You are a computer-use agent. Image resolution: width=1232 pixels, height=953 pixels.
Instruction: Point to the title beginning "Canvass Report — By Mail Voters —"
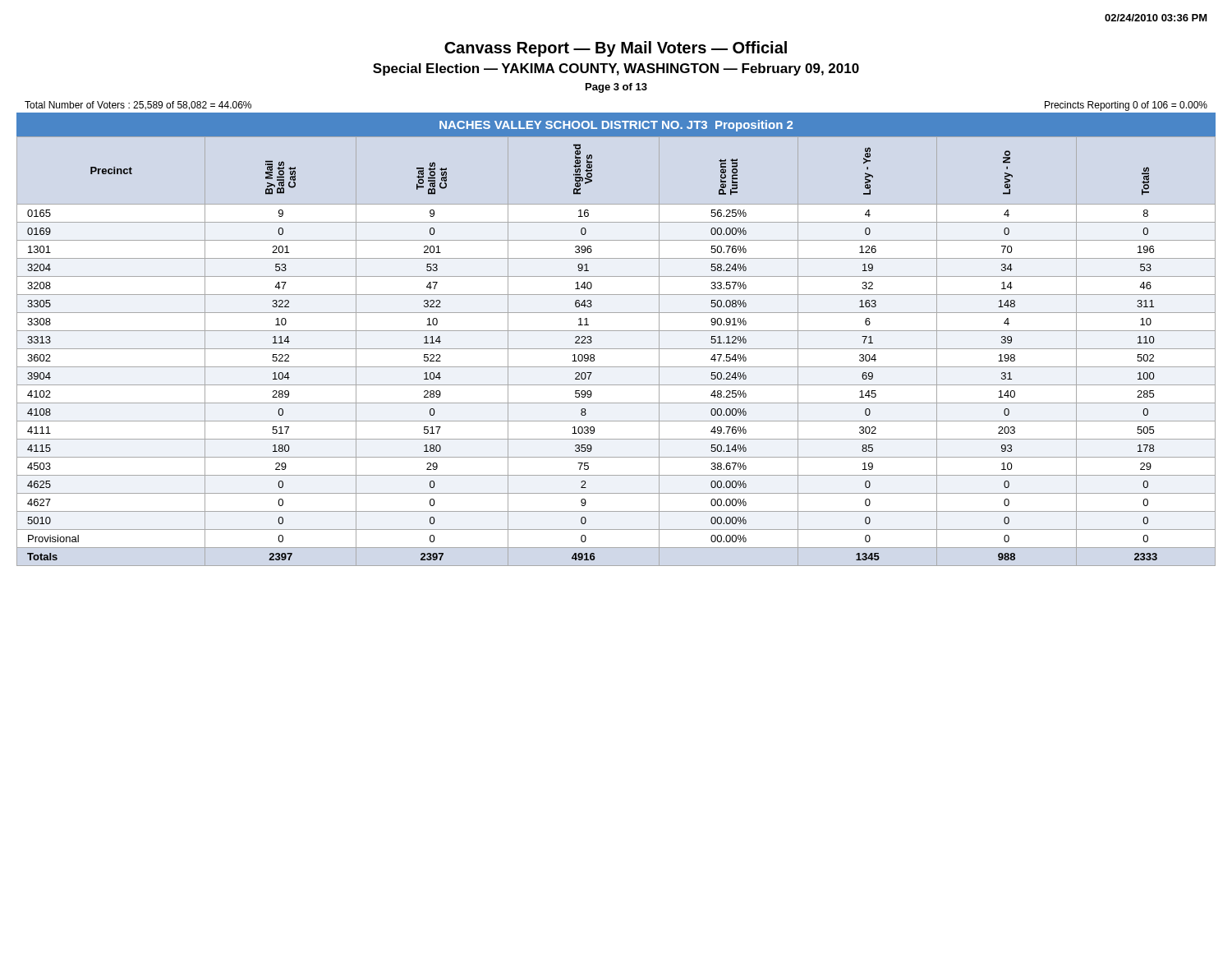pos(616,66)
